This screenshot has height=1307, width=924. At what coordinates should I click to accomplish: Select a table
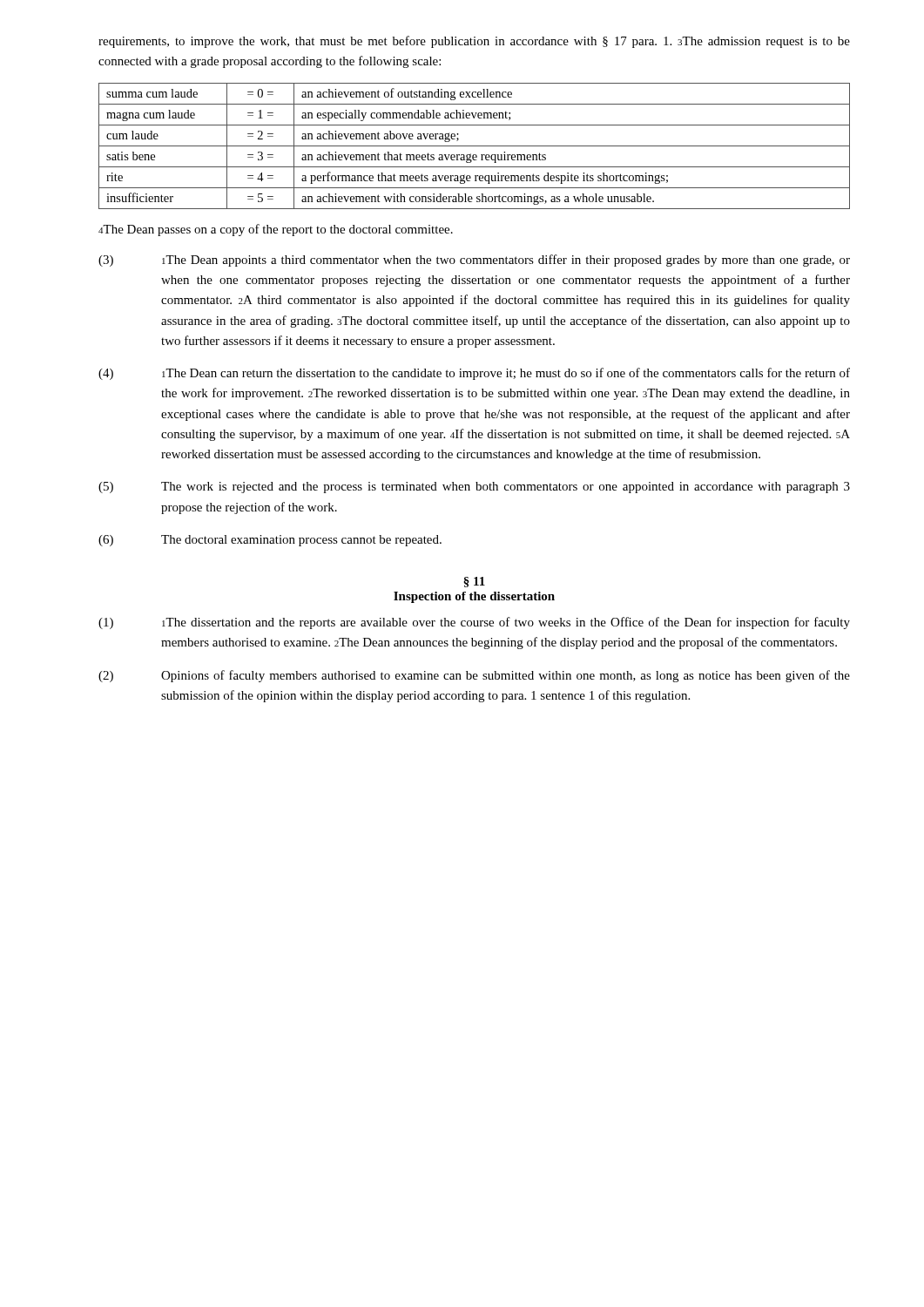tap(474, 146)
